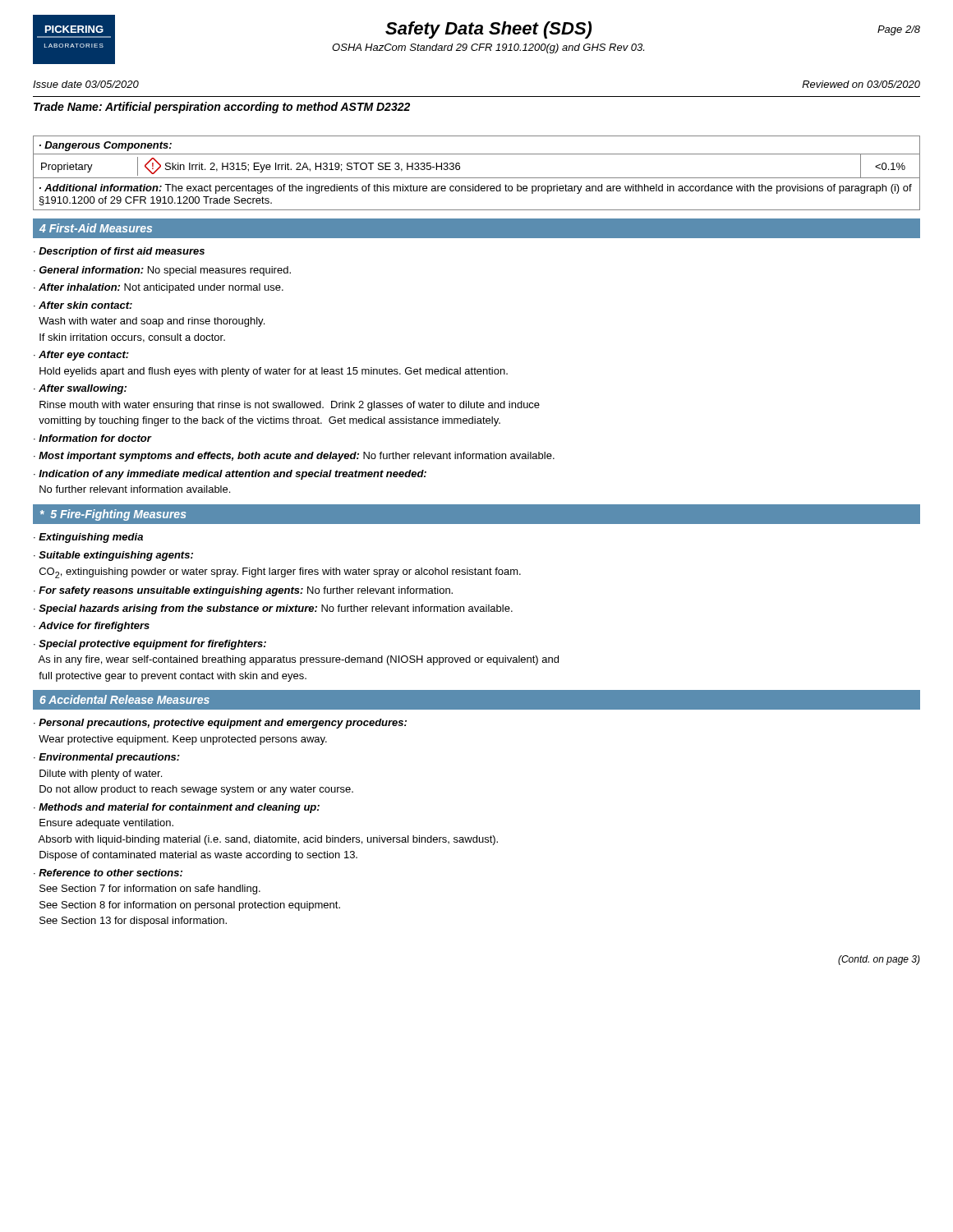Image resolution: width=953 pixels, height=1232 pixels.
Task: Find the list item that reads "· Extinguishing media"
Action: [88, 536]
